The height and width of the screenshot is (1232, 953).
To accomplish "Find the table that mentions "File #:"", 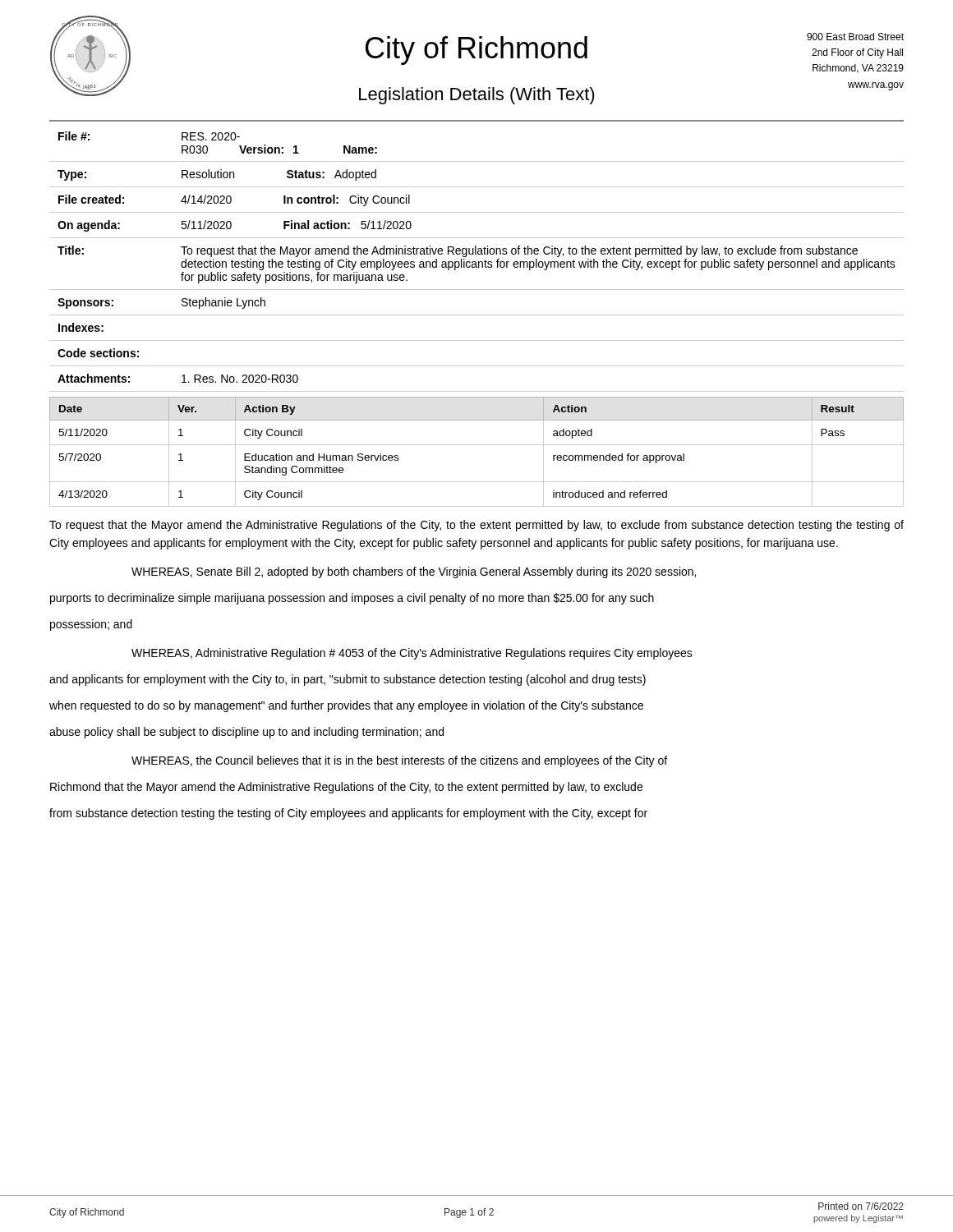I will point(476,256).
